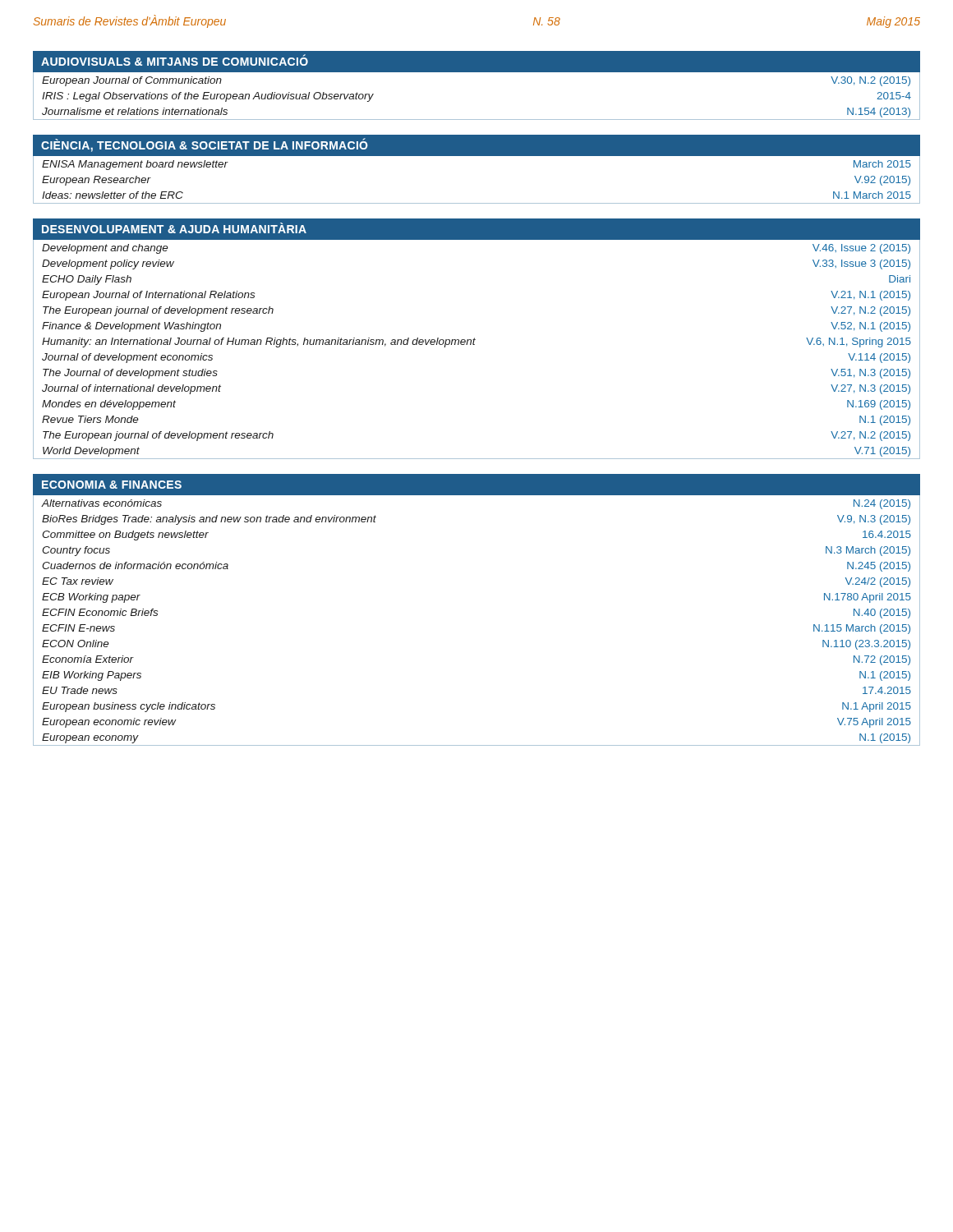
Task: Where does it say "European Researcher V.92 (2015)"?
Action: point(99,181)
